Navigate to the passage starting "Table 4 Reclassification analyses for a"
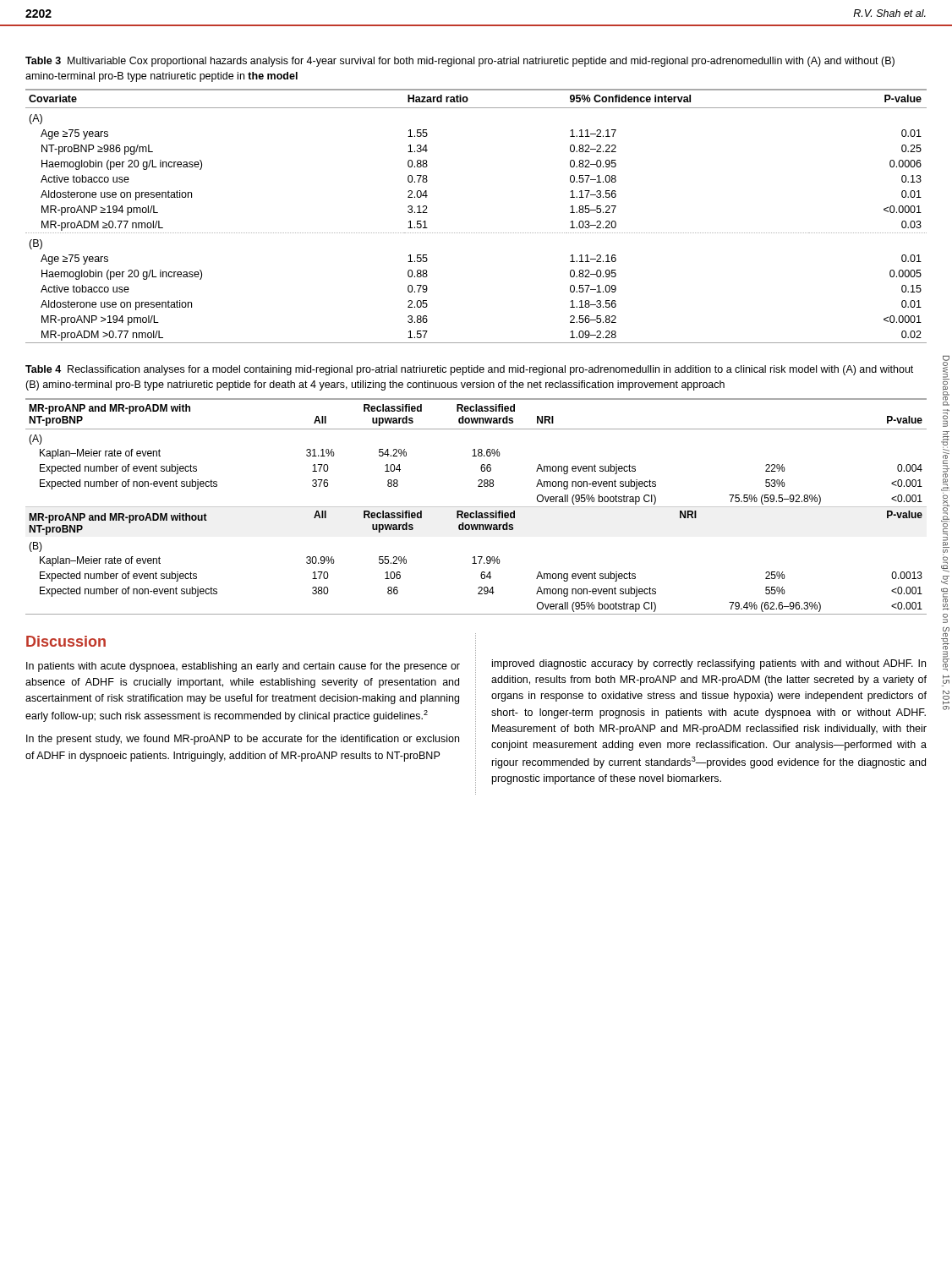 [x=469, y=377]
